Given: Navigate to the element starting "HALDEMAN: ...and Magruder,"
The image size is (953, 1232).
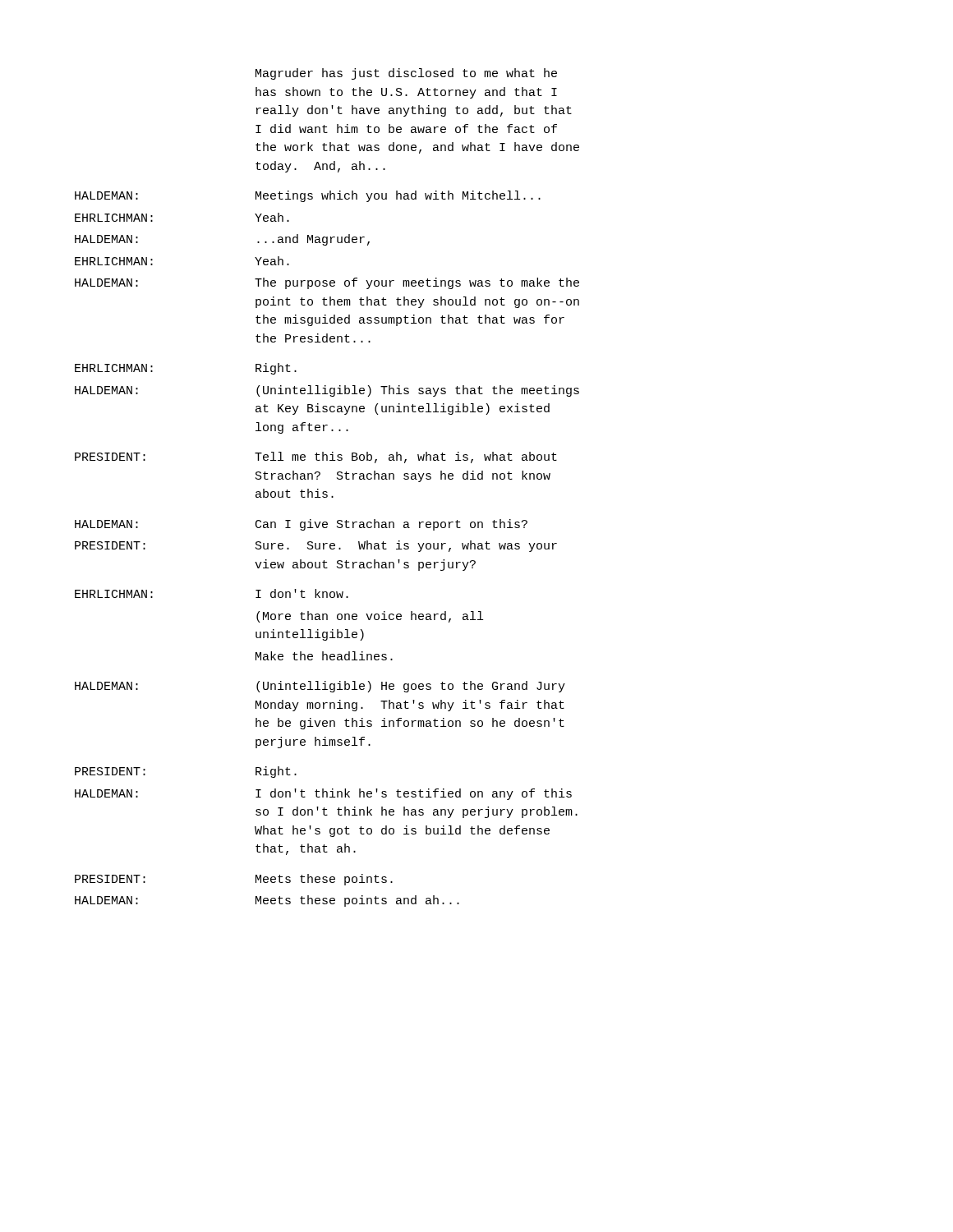Looking at the screenshot, I should tap(107, 239).
